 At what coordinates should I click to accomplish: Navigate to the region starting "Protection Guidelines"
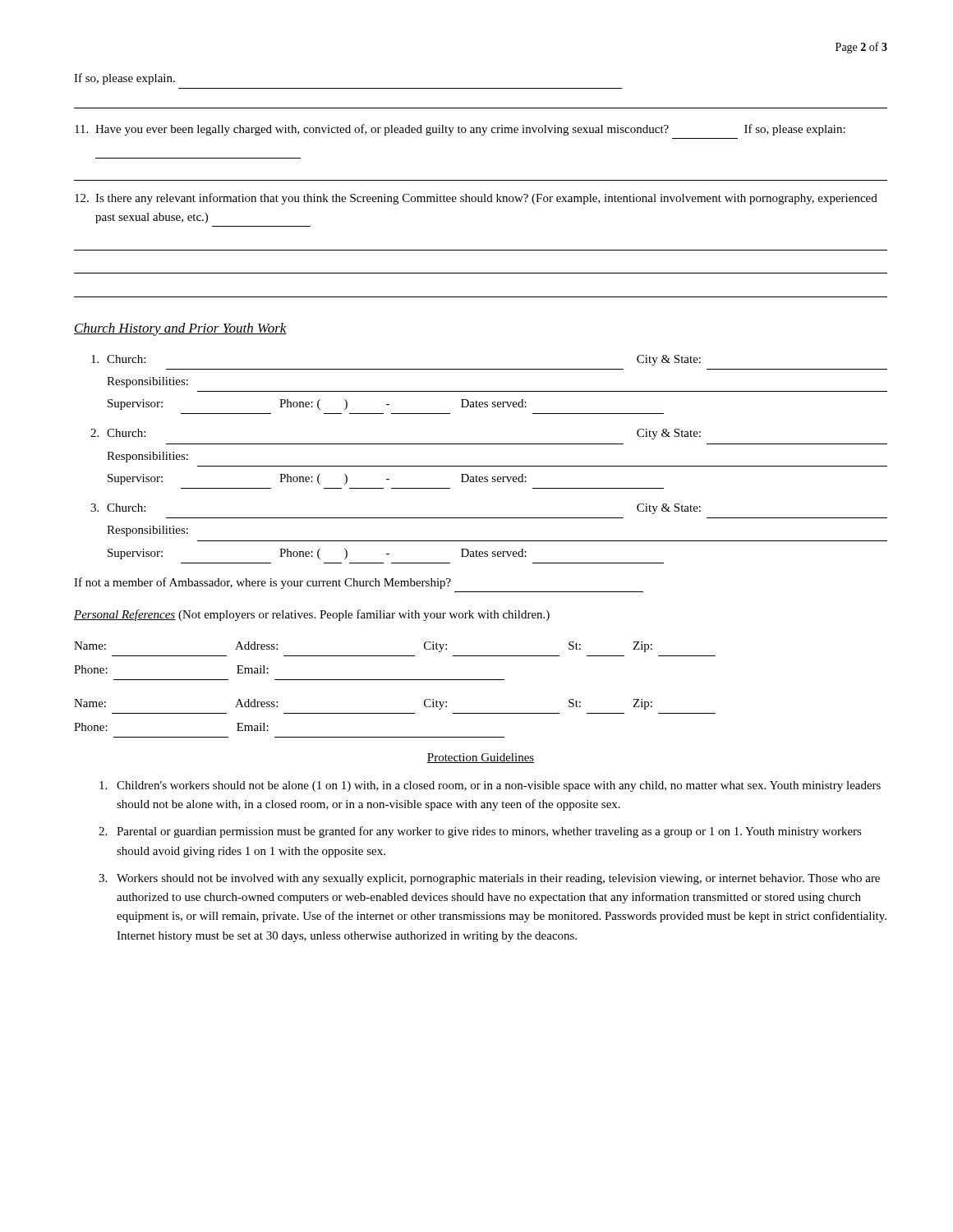[481, 757]
